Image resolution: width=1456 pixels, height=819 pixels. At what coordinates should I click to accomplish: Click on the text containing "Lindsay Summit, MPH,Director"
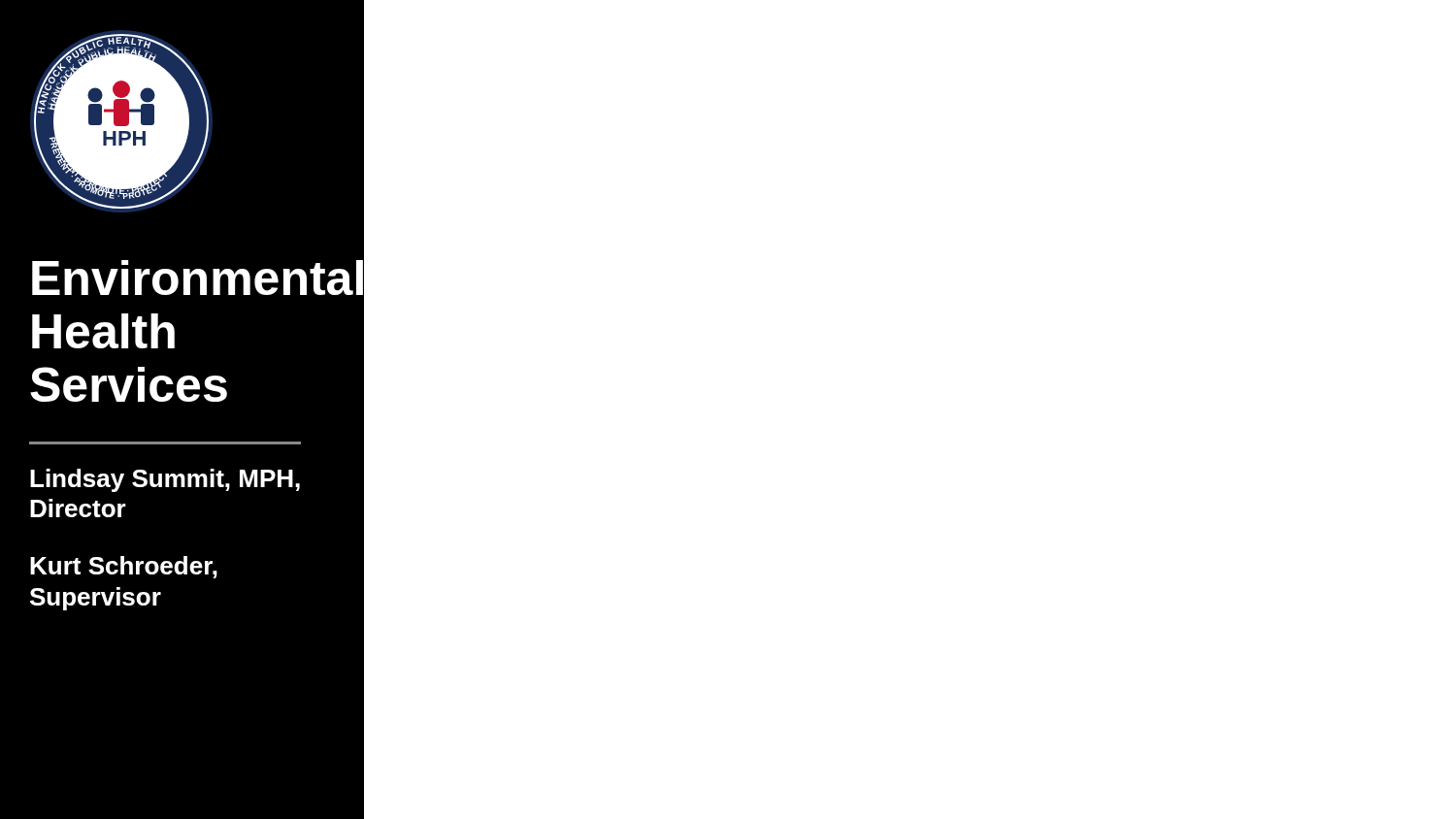165,494
